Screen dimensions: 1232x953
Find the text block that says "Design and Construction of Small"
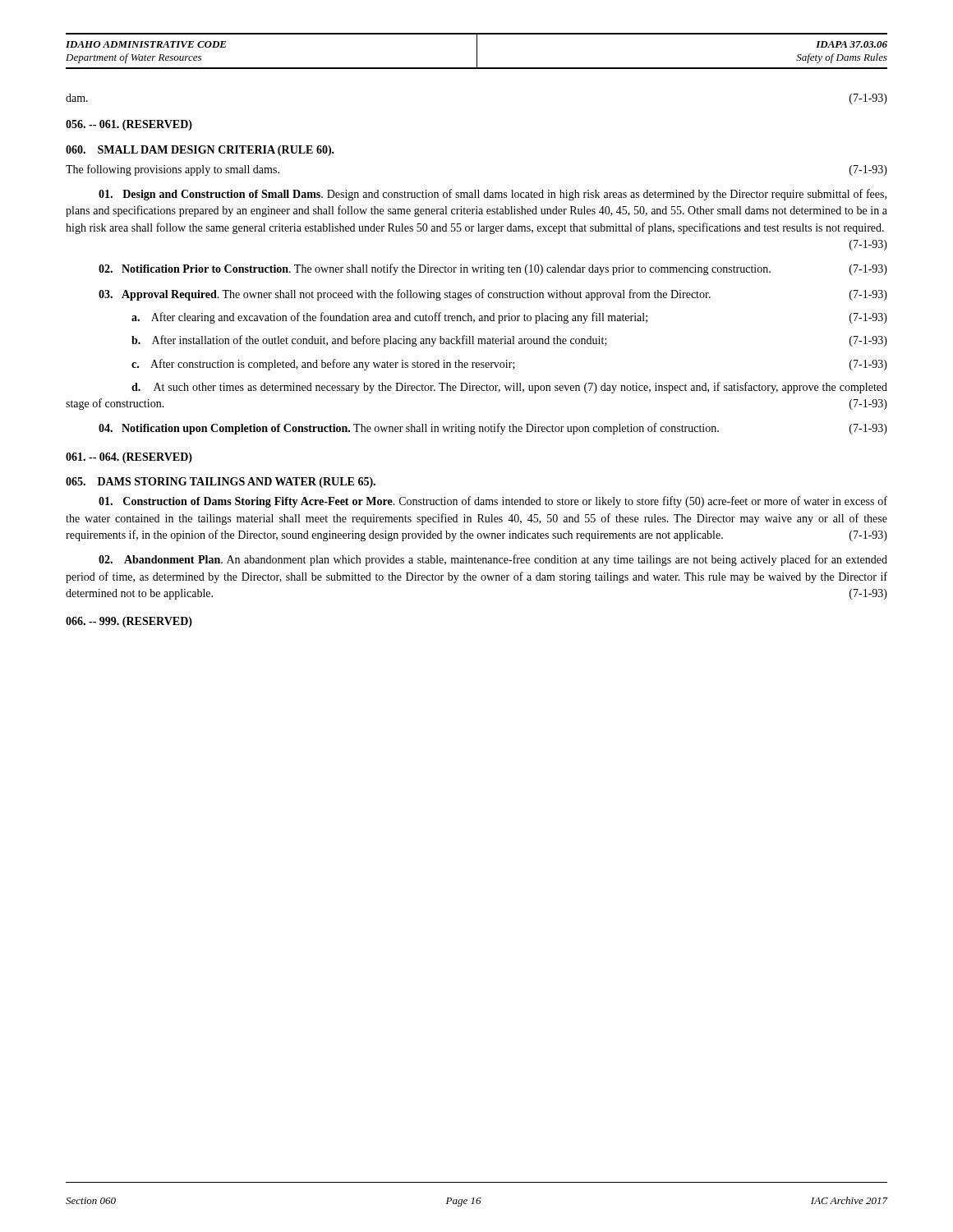(x=476, y=221)
